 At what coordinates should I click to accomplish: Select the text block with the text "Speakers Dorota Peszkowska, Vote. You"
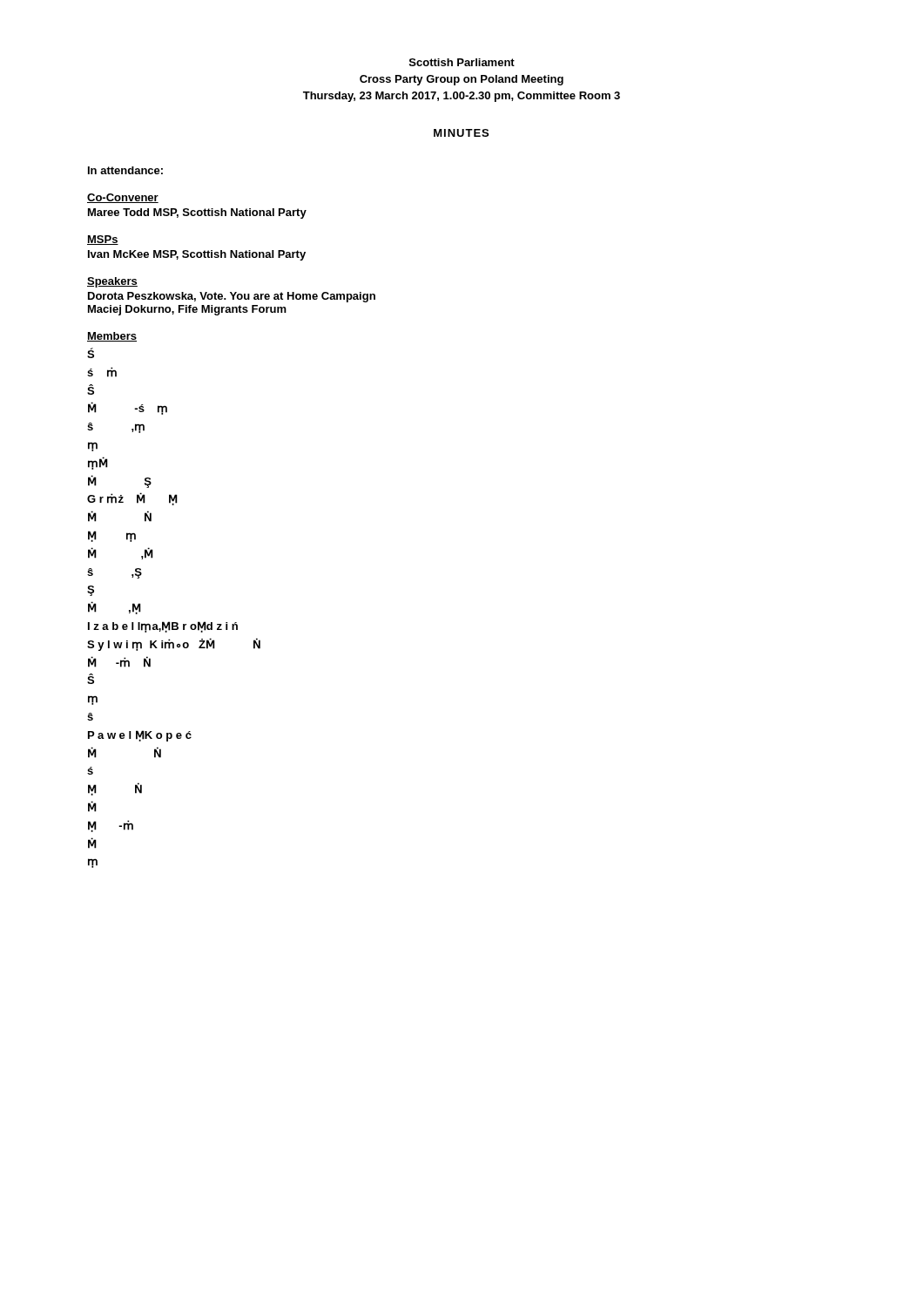112,282
